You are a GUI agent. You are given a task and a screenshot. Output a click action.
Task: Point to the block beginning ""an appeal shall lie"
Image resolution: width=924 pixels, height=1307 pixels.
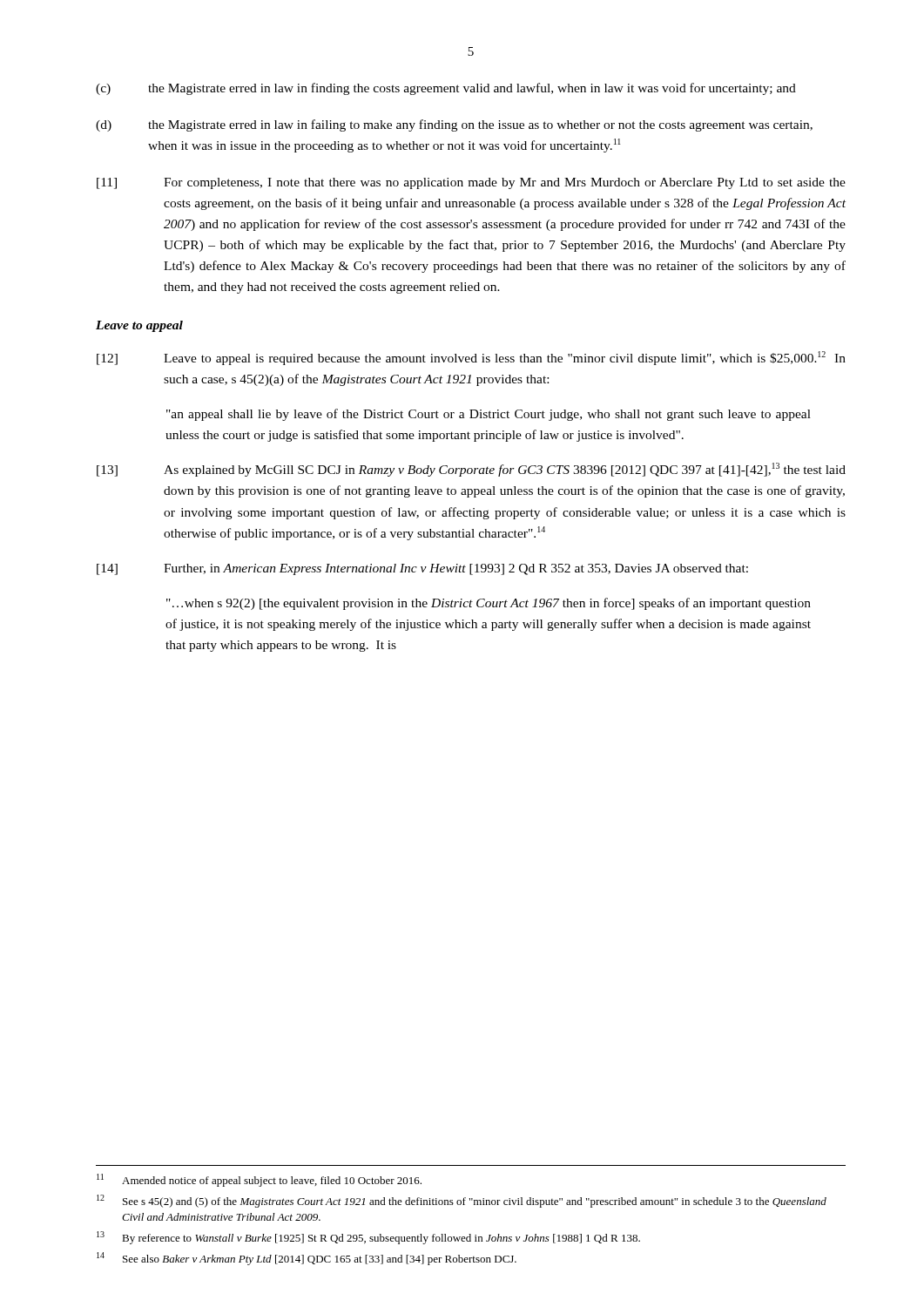coord(488,424)
